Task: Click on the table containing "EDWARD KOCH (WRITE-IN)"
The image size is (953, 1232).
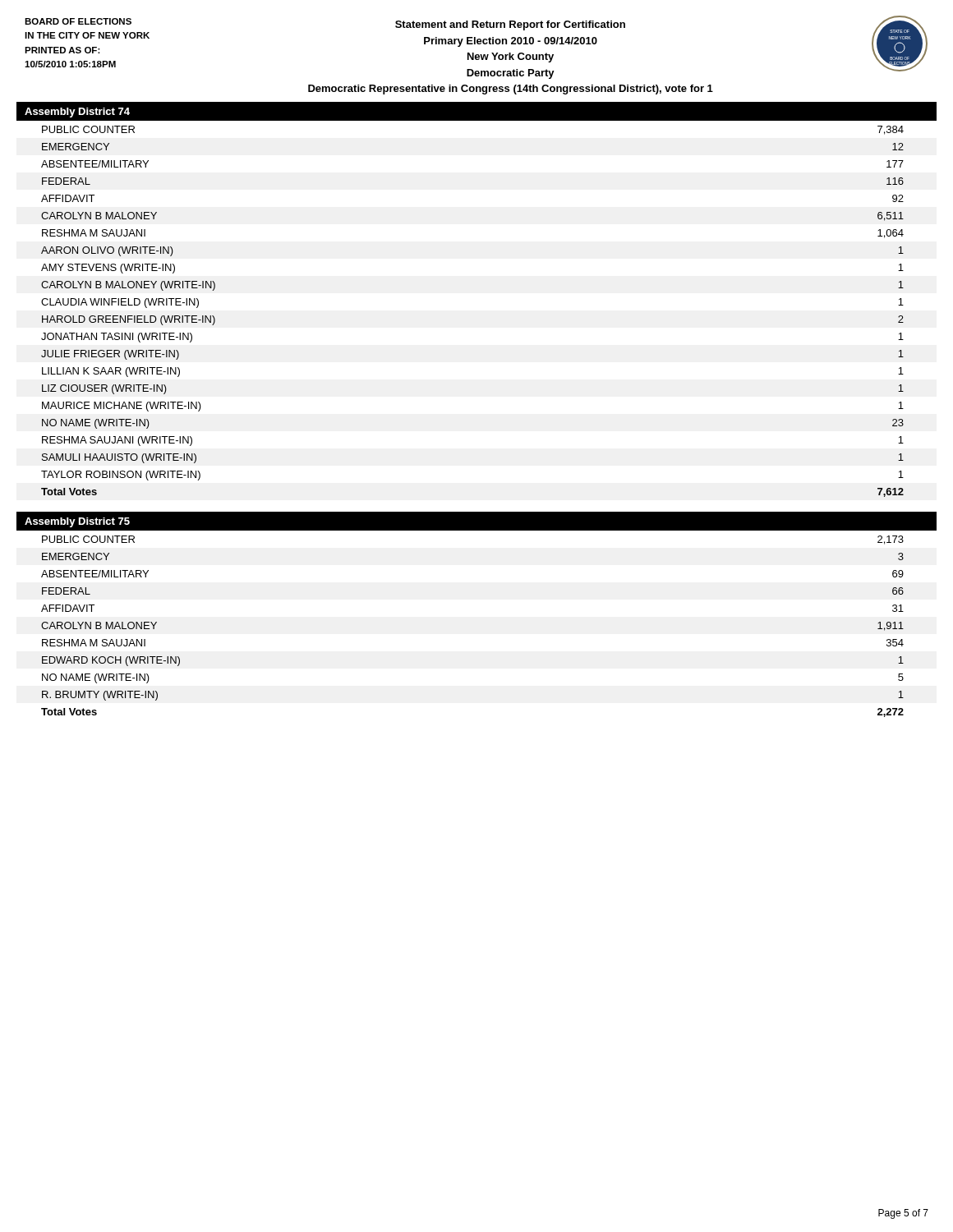Action: 476,625
